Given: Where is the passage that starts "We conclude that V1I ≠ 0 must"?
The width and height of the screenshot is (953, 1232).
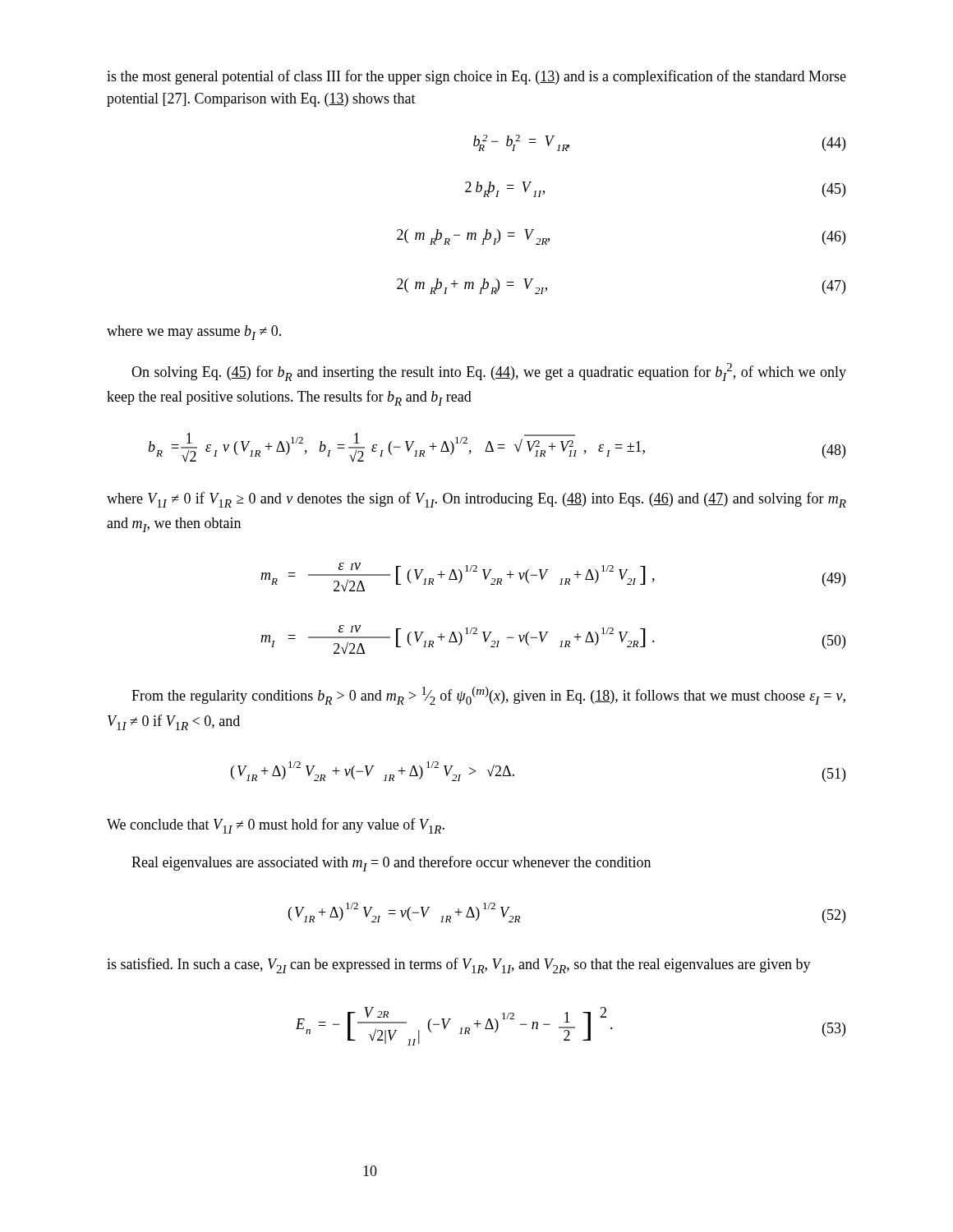Looking at the screenshot, I should click(276, 826).
